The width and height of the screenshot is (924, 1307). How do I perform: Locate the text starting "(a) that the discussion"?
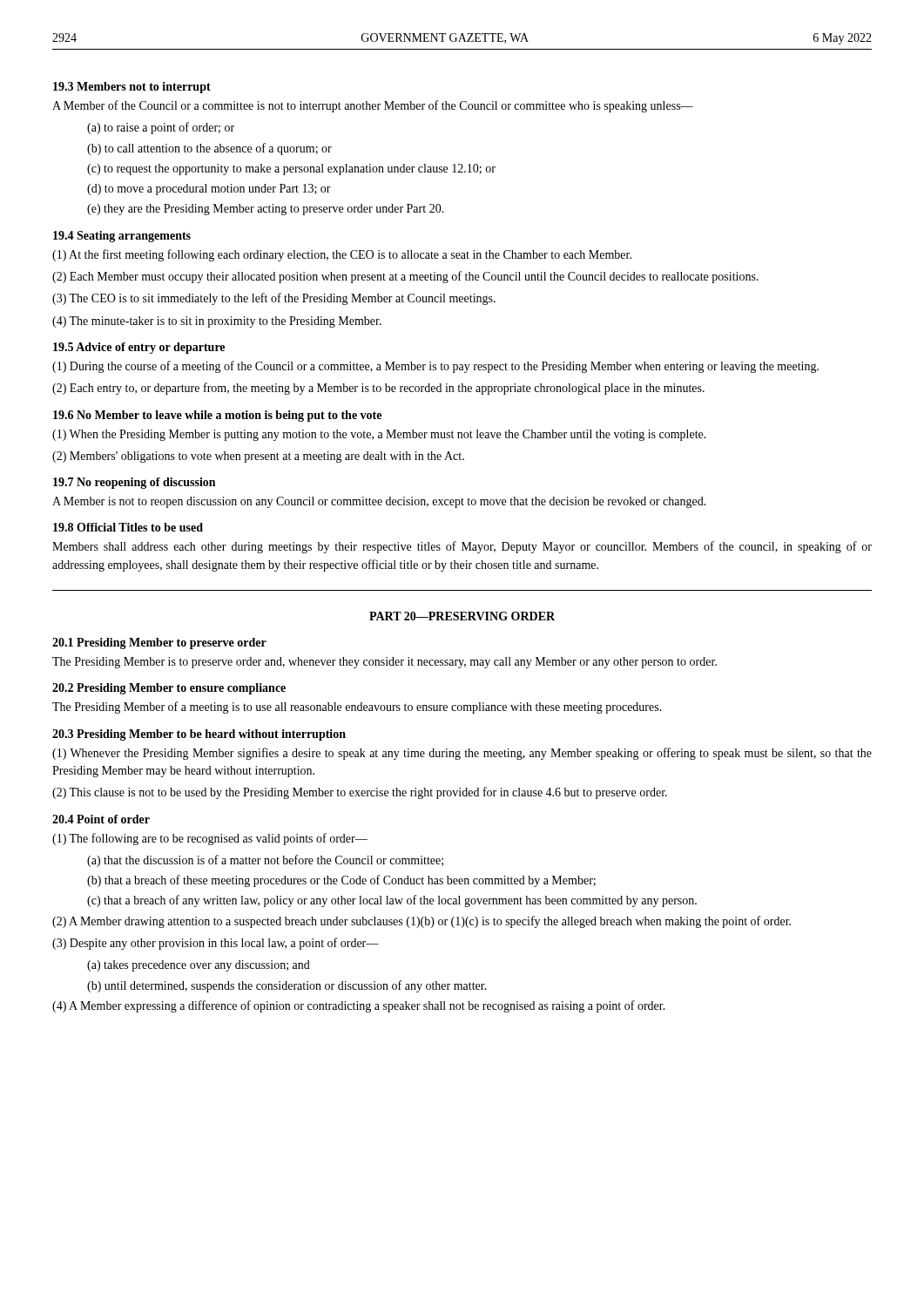point(266,860)
